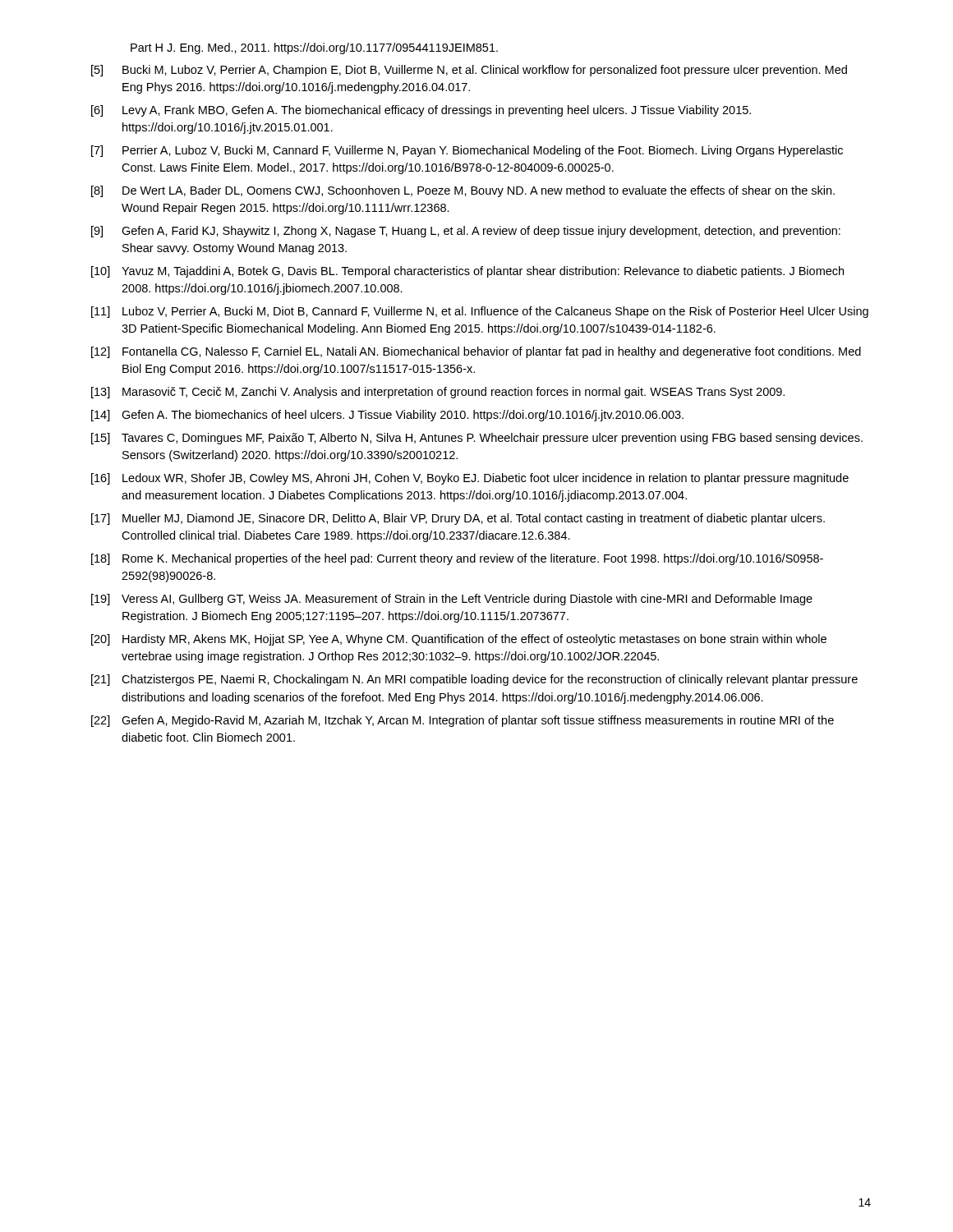
Task: Locate the element starting "[21] Chatzistergos PE, Naemi"
Action: click(481, 689)
